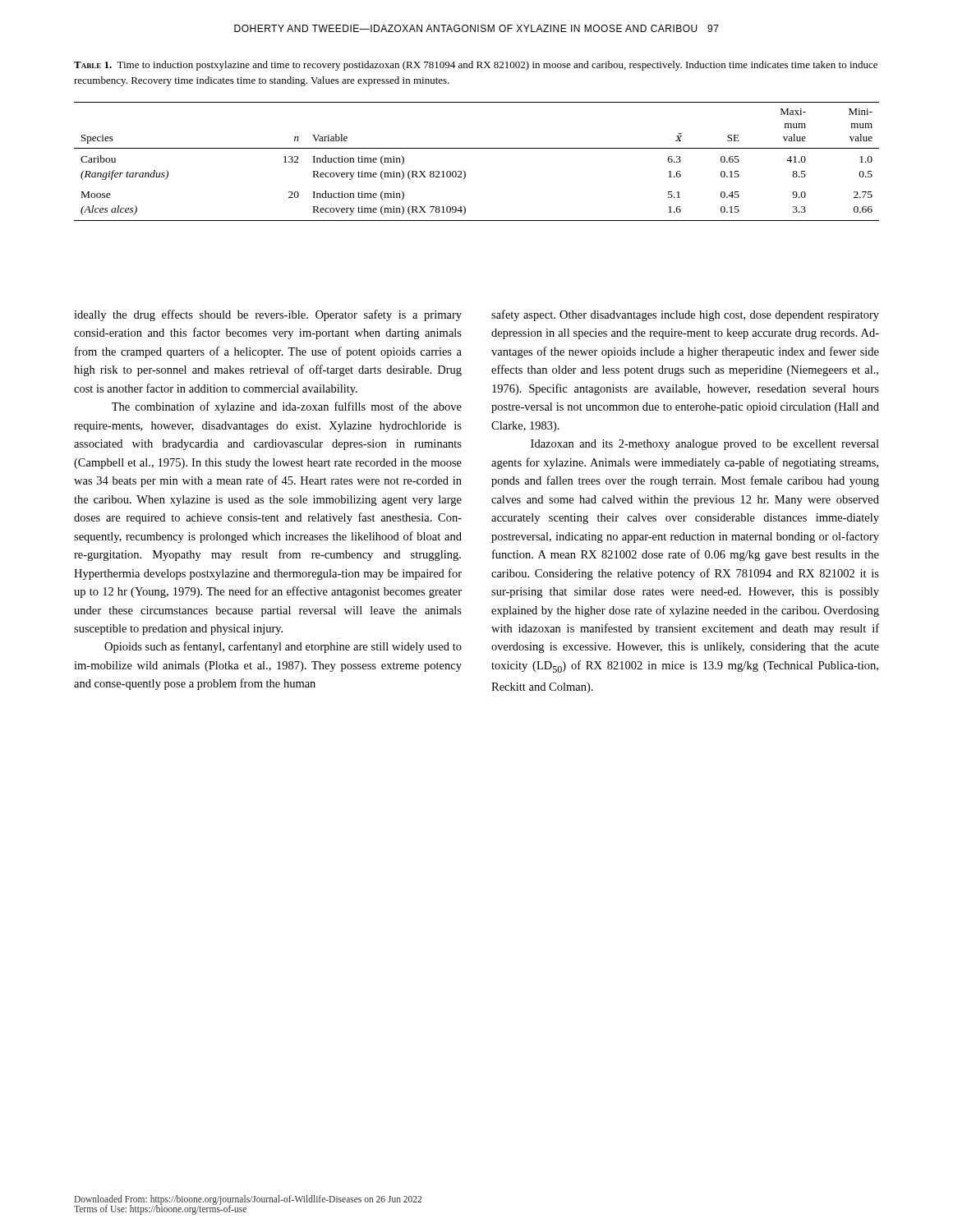
Task: Click the passage that begins "ideally the drug effects should"
Action: [x=268, y=352]
